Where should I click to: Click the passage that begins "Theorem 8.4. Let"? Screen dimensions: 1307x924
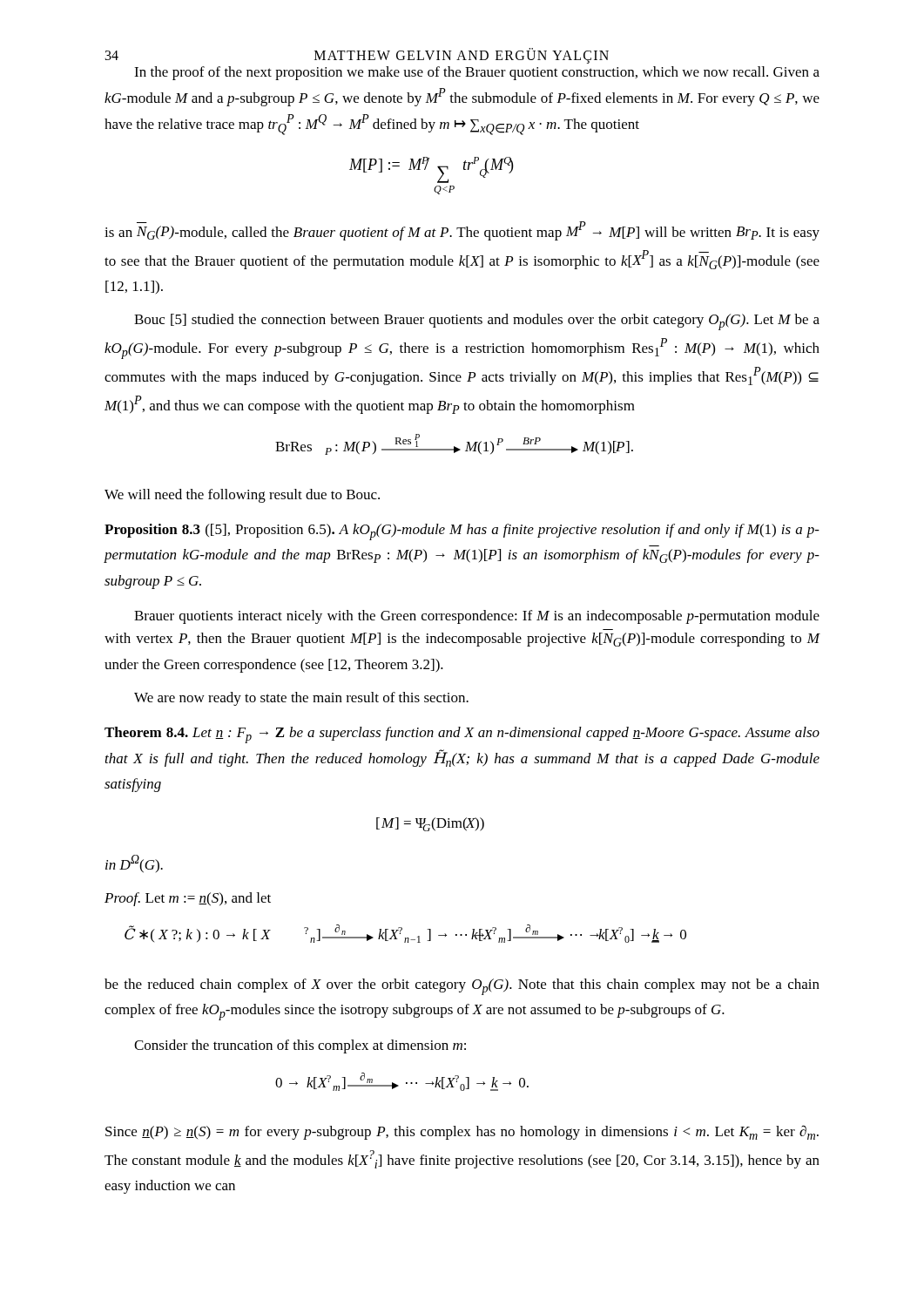(x=462, y=759)
